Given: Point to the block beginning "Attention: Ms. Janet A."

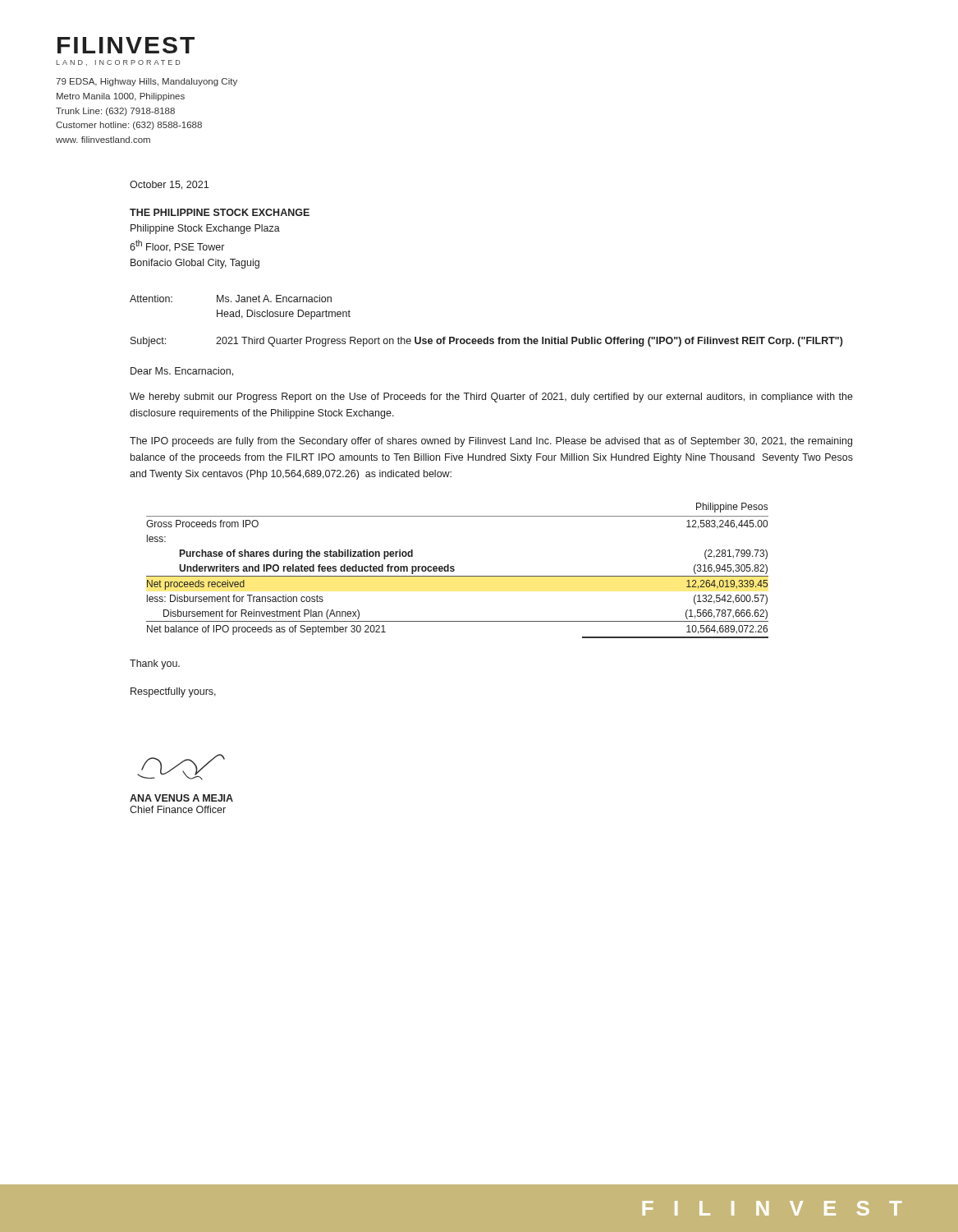Looking at the screenshot, I should click(x=231, y=299).
